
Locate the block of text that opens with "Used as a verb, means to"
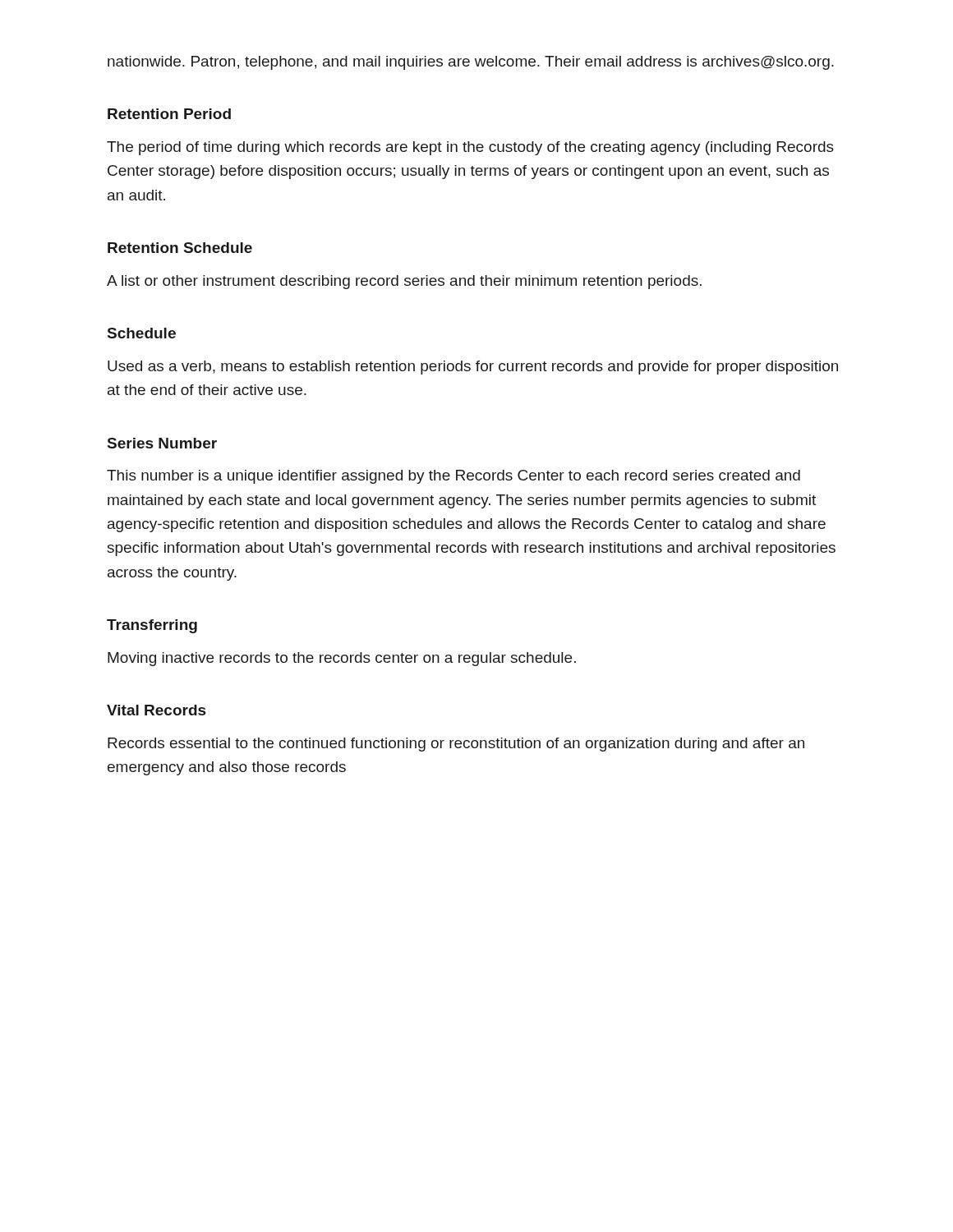pos(473,378)
